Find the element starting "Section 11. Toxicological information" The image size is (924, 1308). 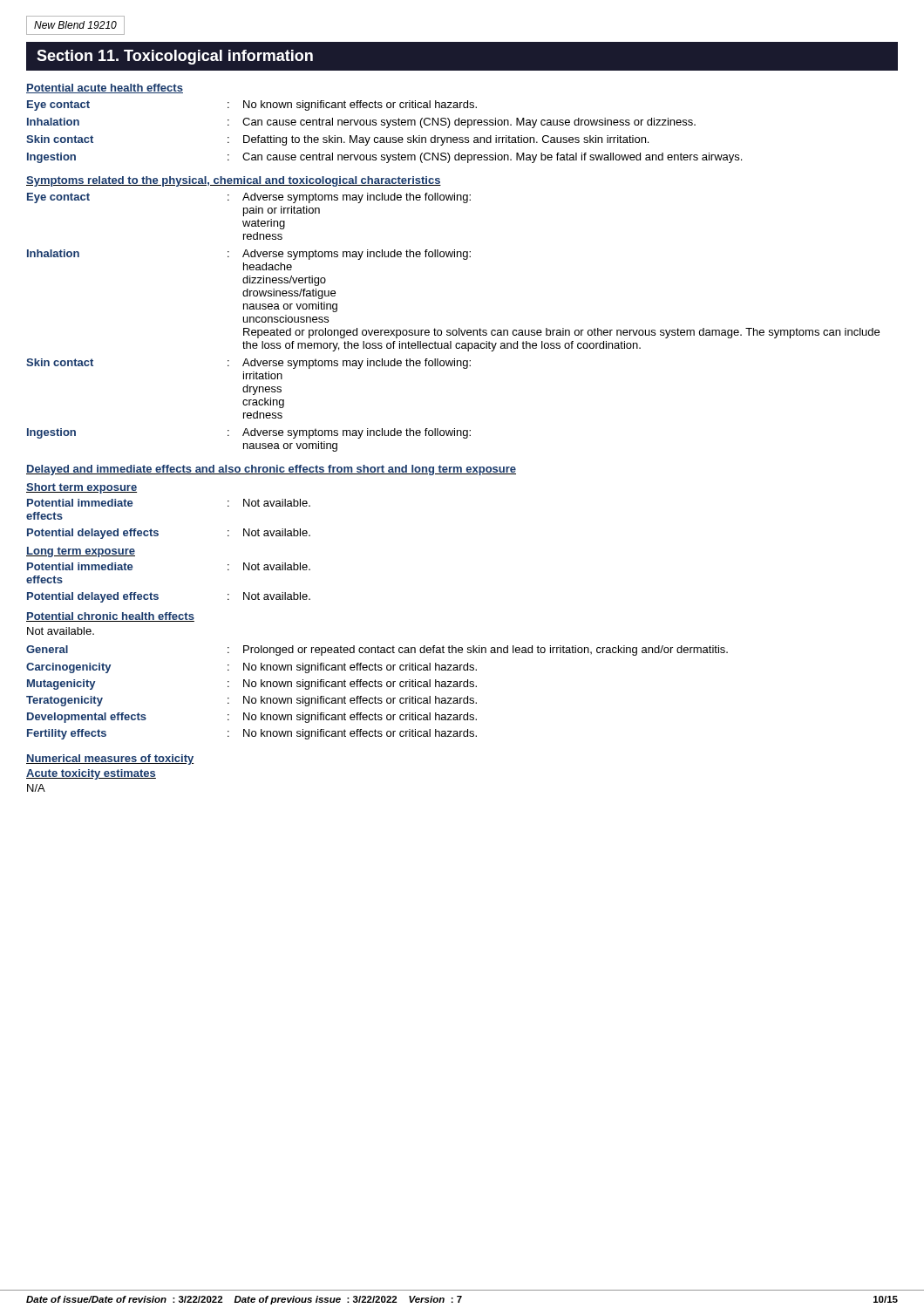pos(175,56)
